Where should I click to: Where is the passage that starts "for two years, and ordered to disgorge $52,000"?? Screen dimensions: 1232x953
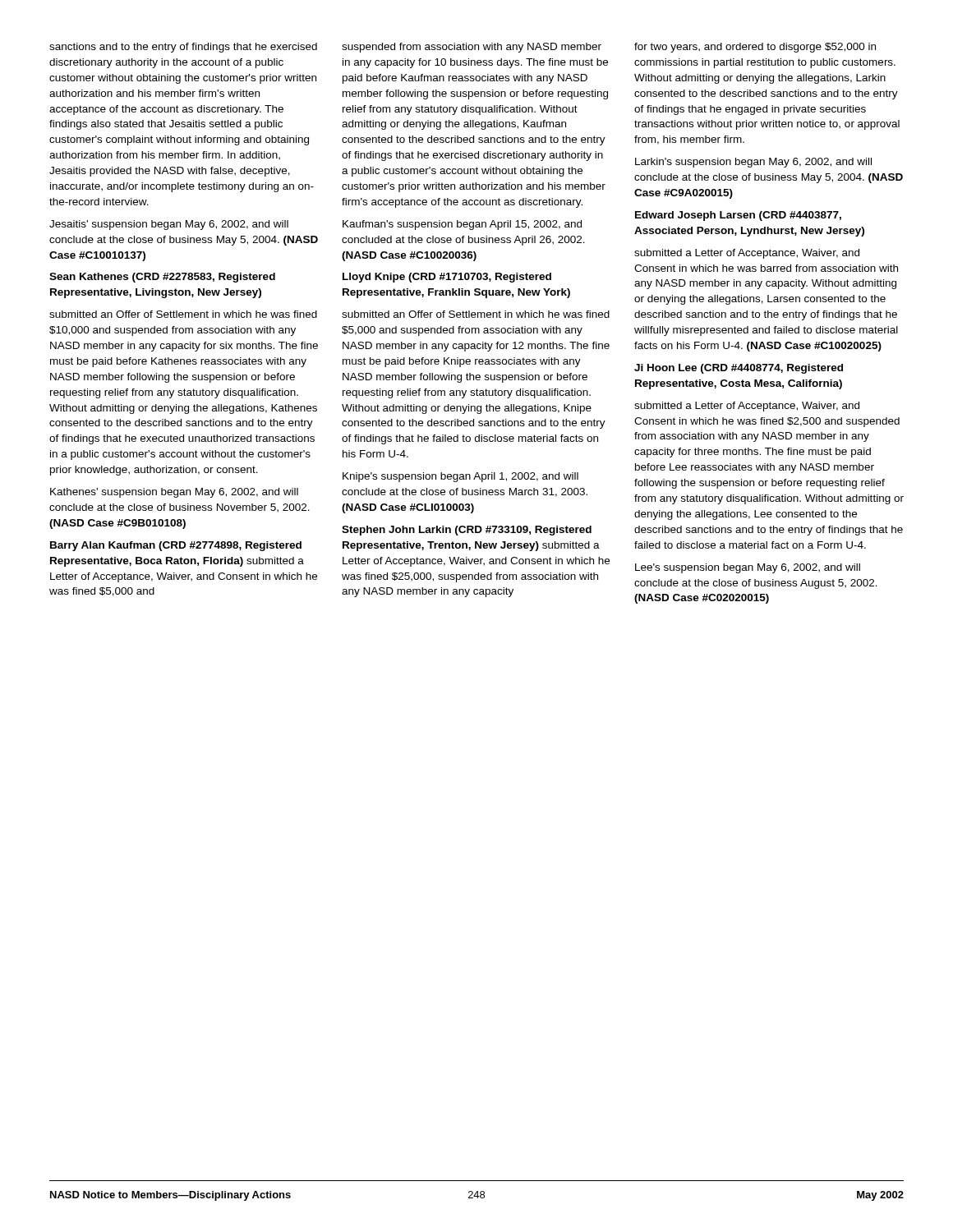[x=769, y=94]
